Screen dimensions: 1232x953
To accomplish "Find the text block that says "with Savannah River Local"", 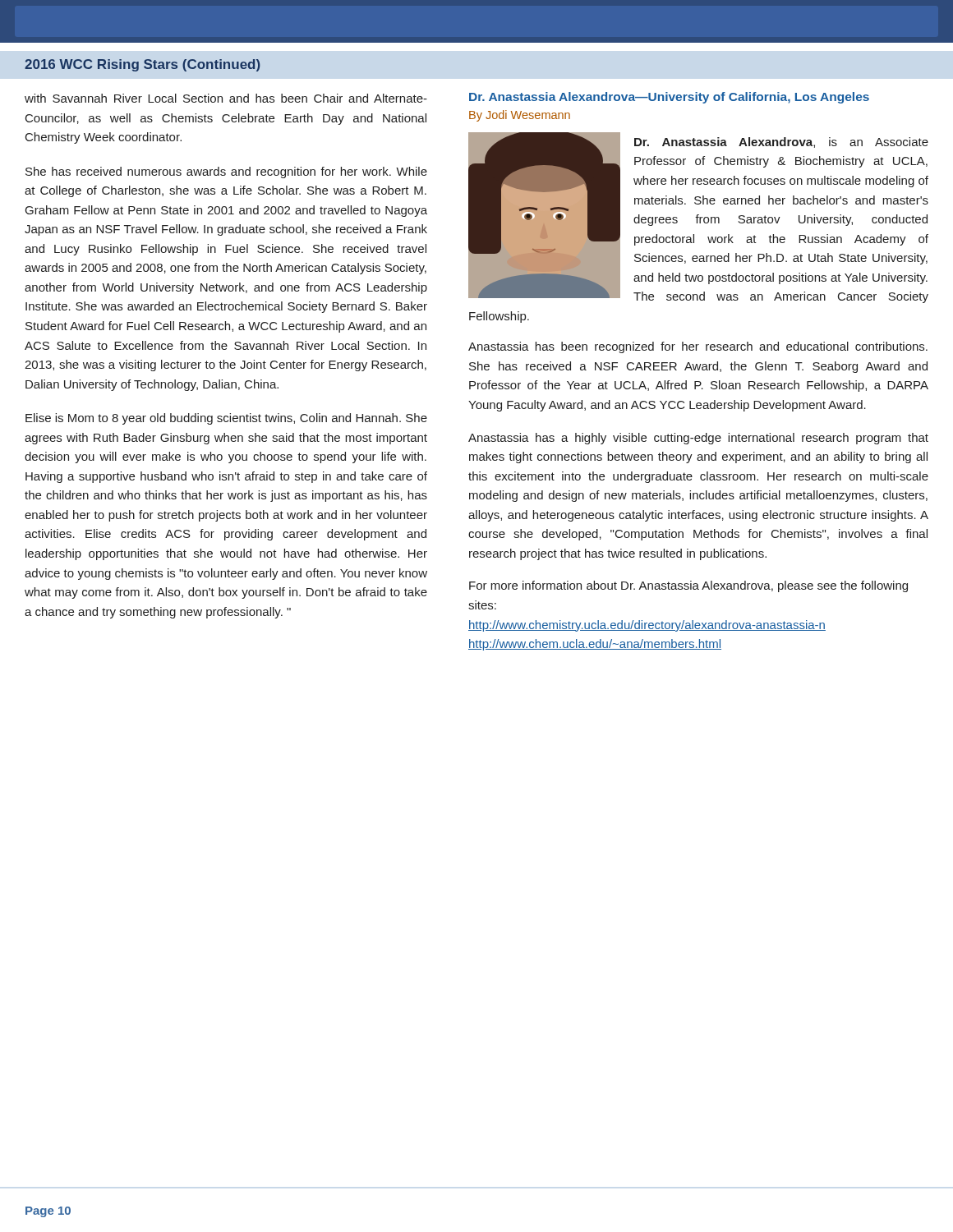I will point(226,117).
